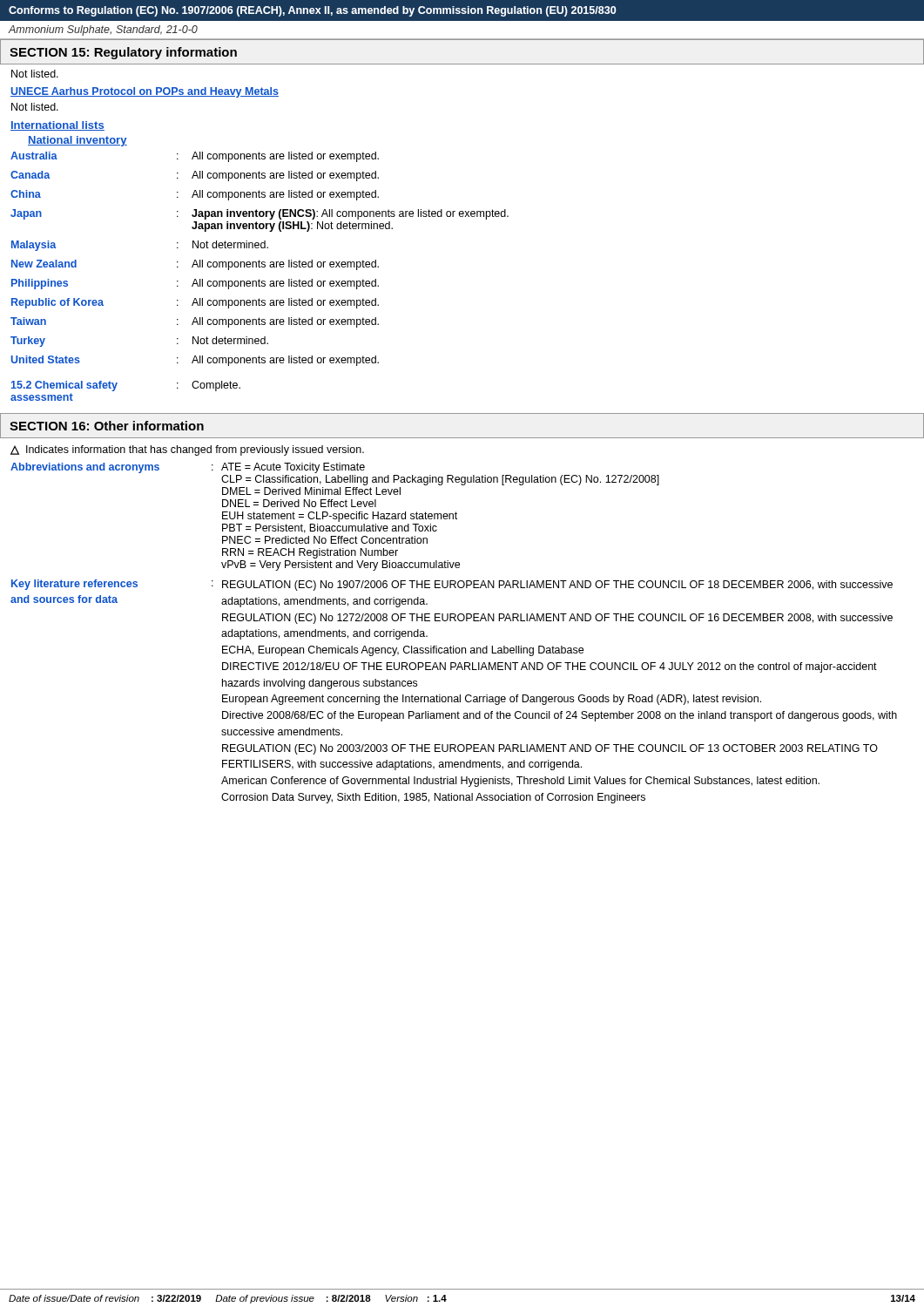The image size is (924, 1307).
Task: Locate the region starting "SECTION 16: Other information"
Action: (462, 426)
